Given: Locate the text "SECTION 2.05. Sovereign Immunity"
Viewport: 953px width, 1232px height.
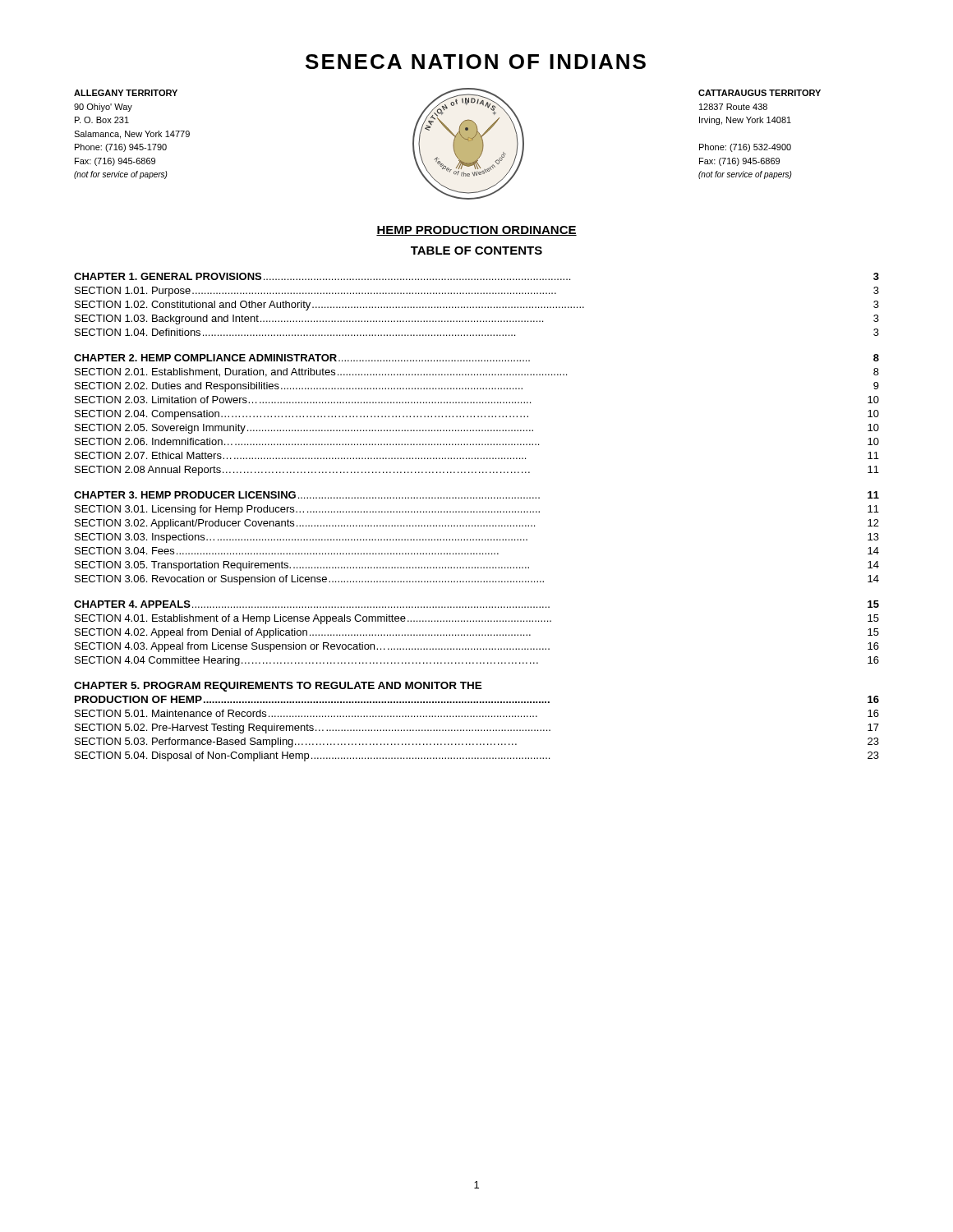Looking at the screenshot, I should tap(476, 428).
